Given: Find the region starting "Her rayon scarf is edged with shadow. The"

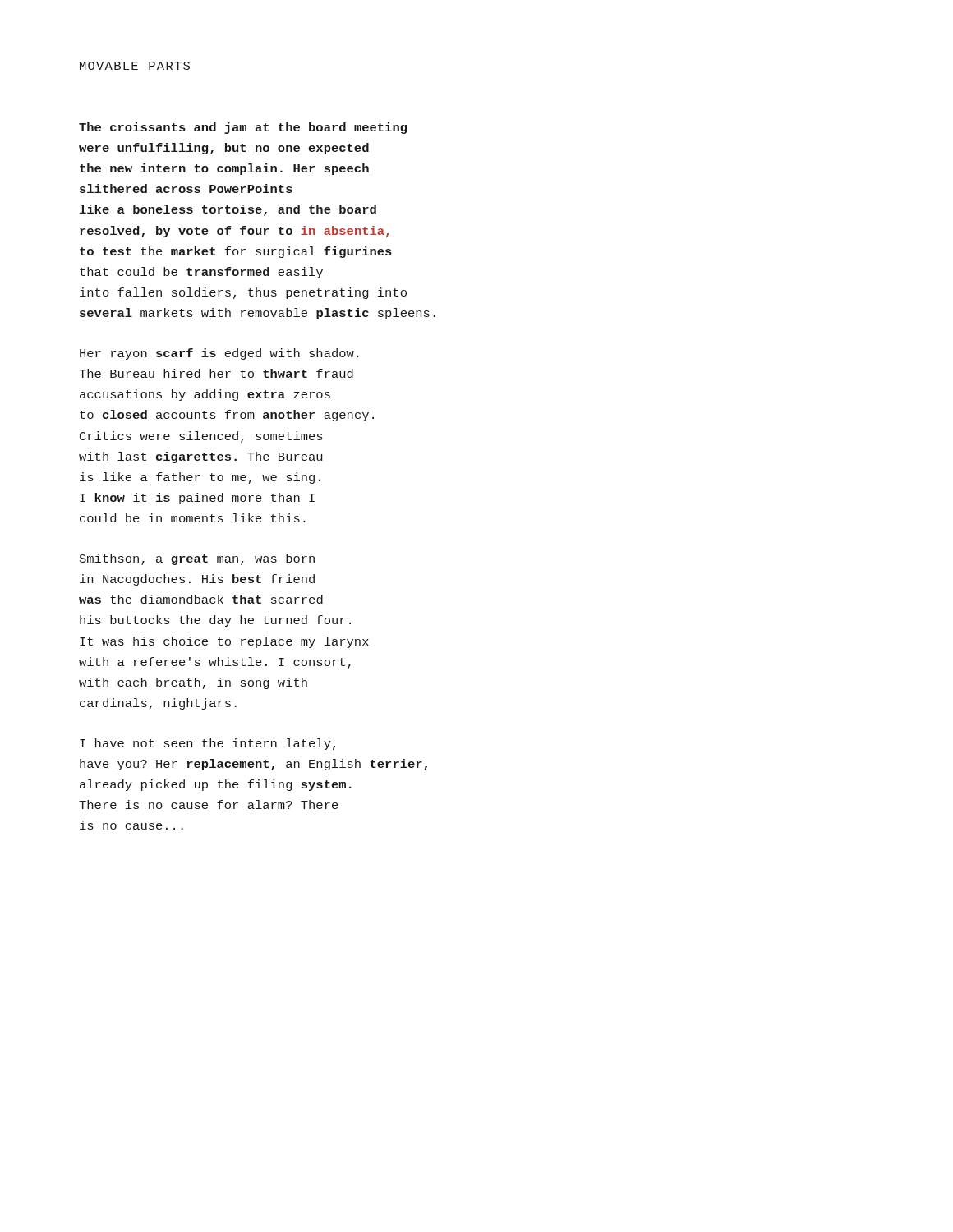Looking at the screenshot, I should point(228,437).
